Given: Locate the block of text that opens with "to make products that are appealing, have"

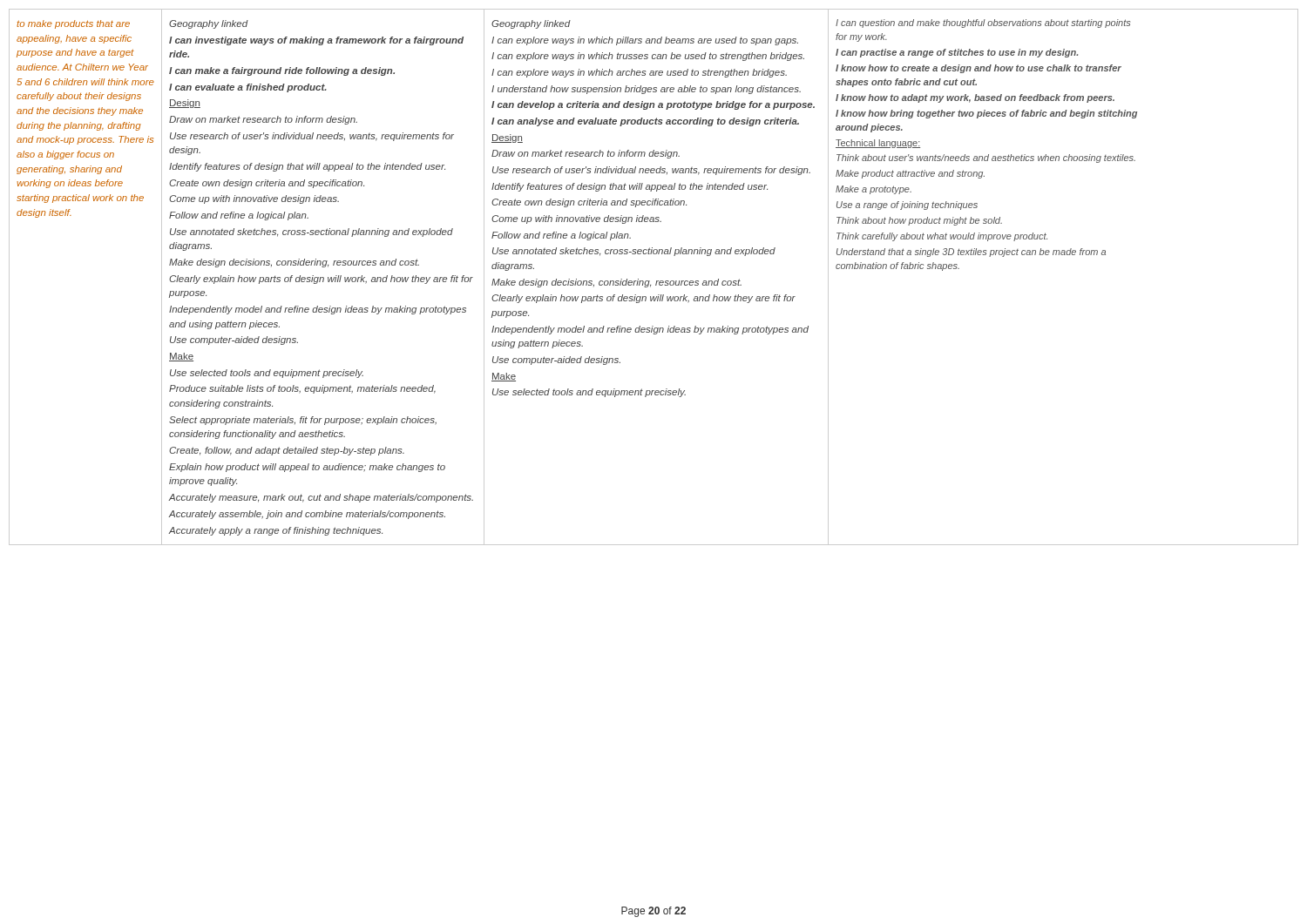Looking at the screenshot, I should [85, 118].
